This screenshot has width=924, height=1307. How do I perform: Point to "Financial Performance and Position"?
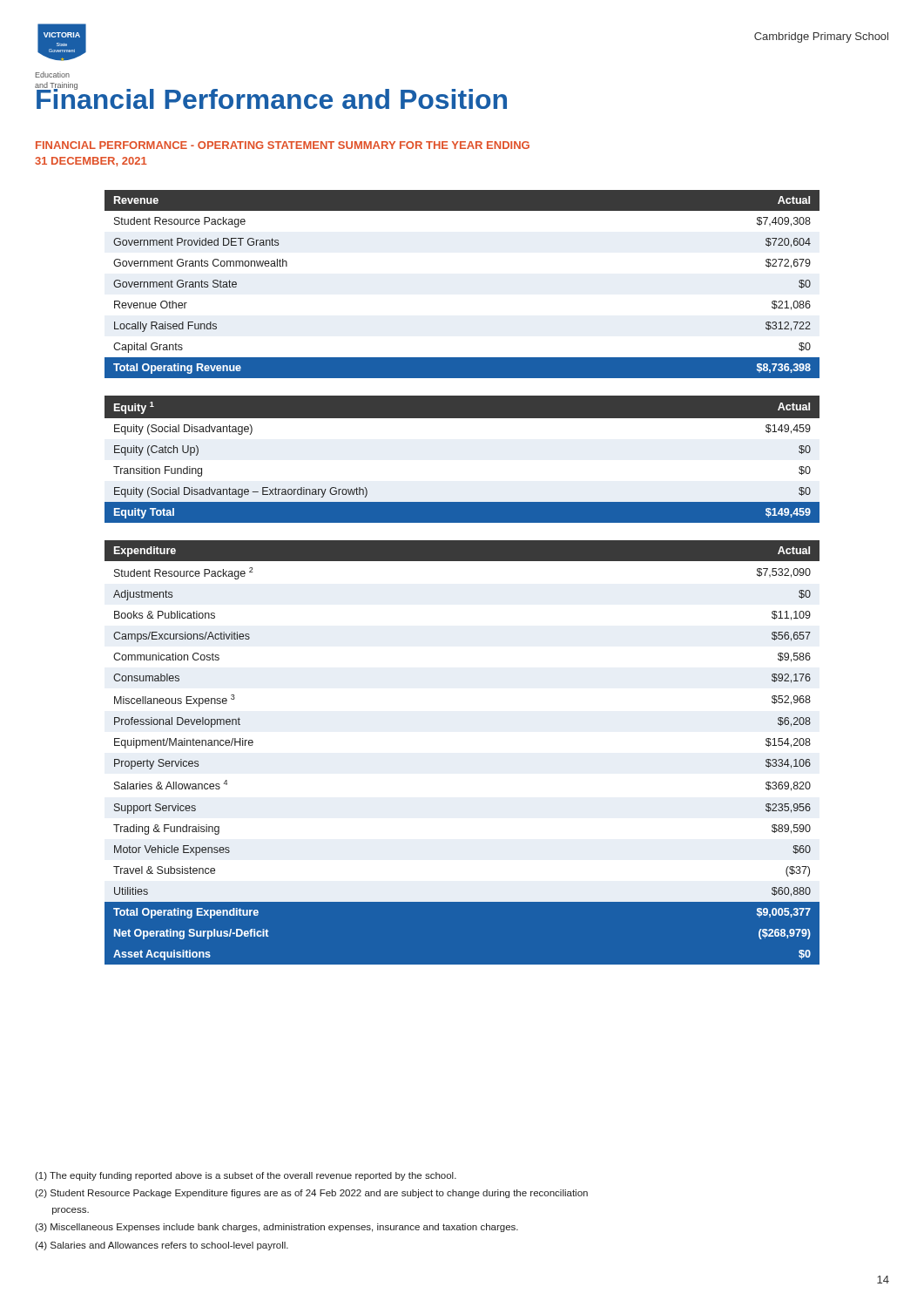(x=462, y=100)
